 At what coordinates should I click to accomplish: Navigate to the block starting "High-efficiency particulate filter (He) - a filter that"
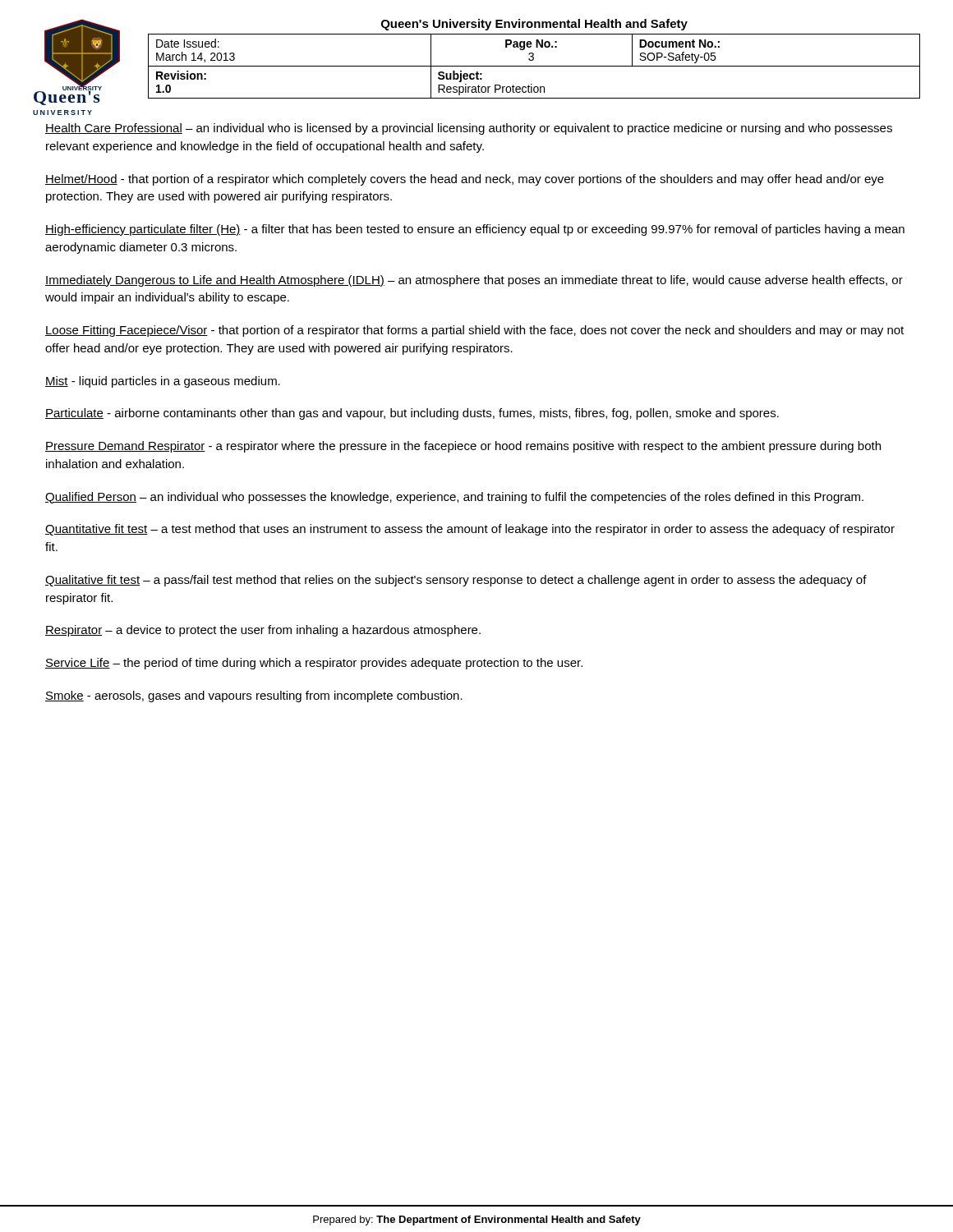click(475, 238)
